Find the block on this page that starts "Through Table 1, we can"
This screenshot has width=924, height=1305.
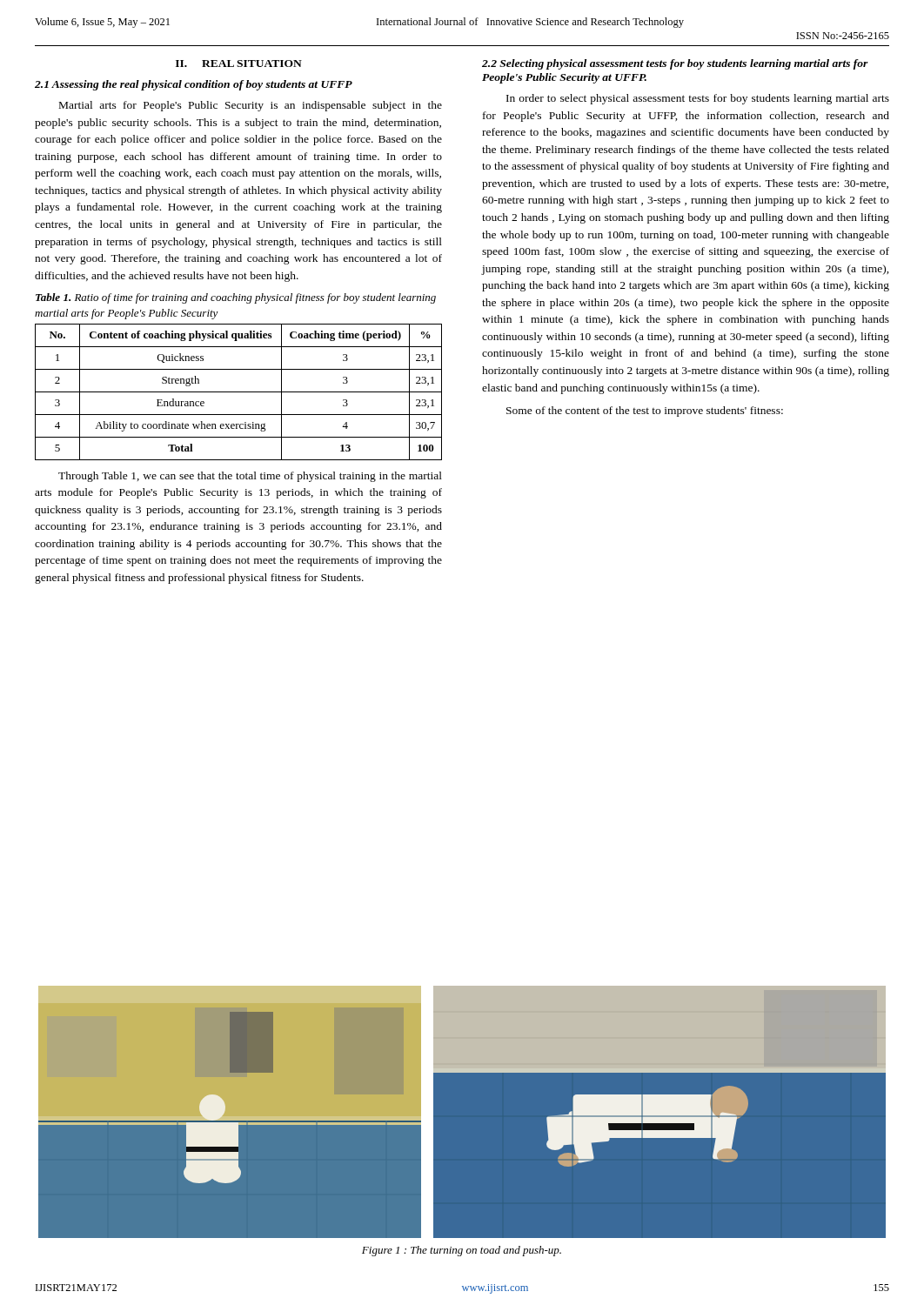(238, 526)
